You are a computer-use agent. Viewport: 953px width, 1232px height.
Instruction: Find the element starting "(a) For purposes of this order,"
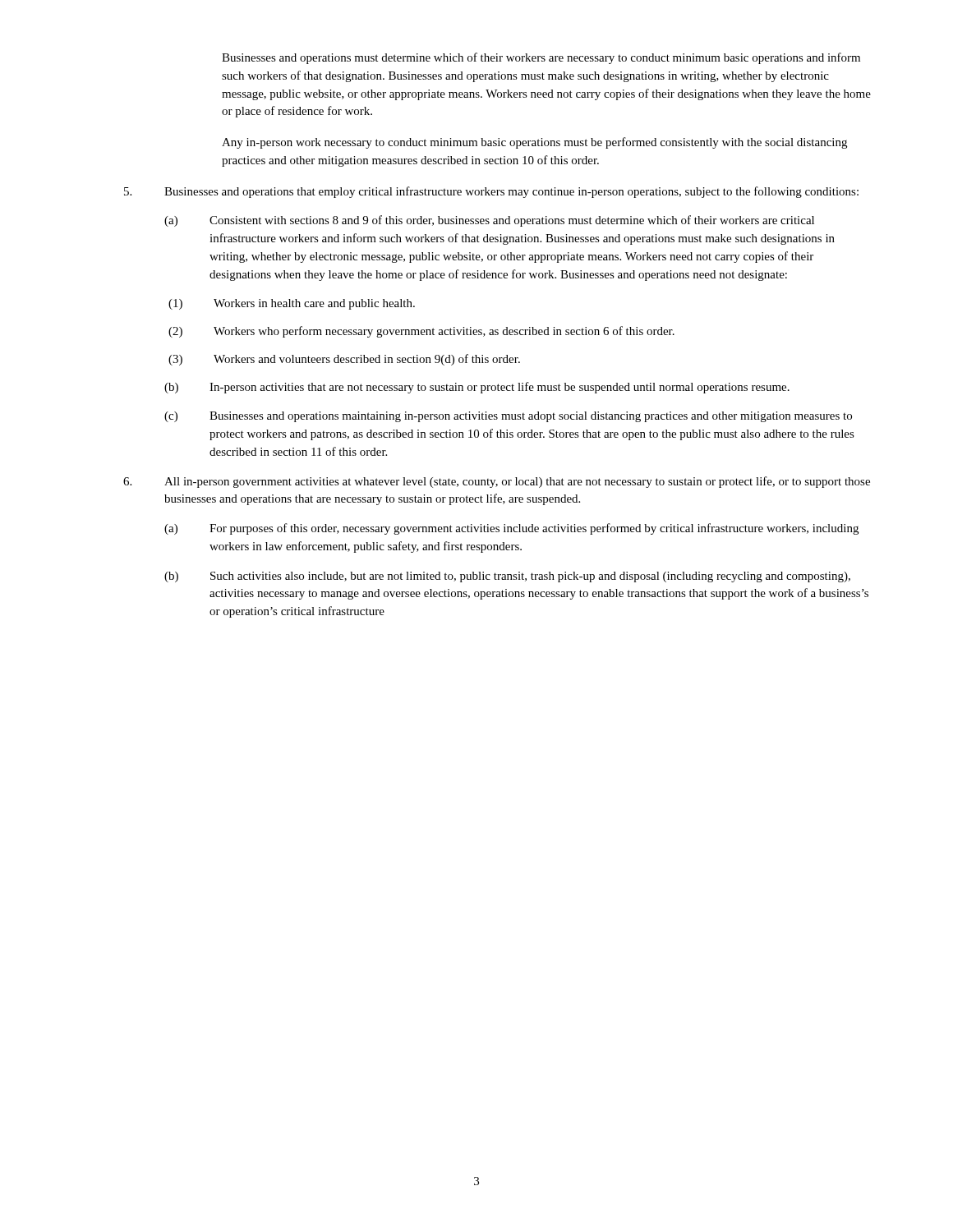pyautogui.click(x=518, y=538)
